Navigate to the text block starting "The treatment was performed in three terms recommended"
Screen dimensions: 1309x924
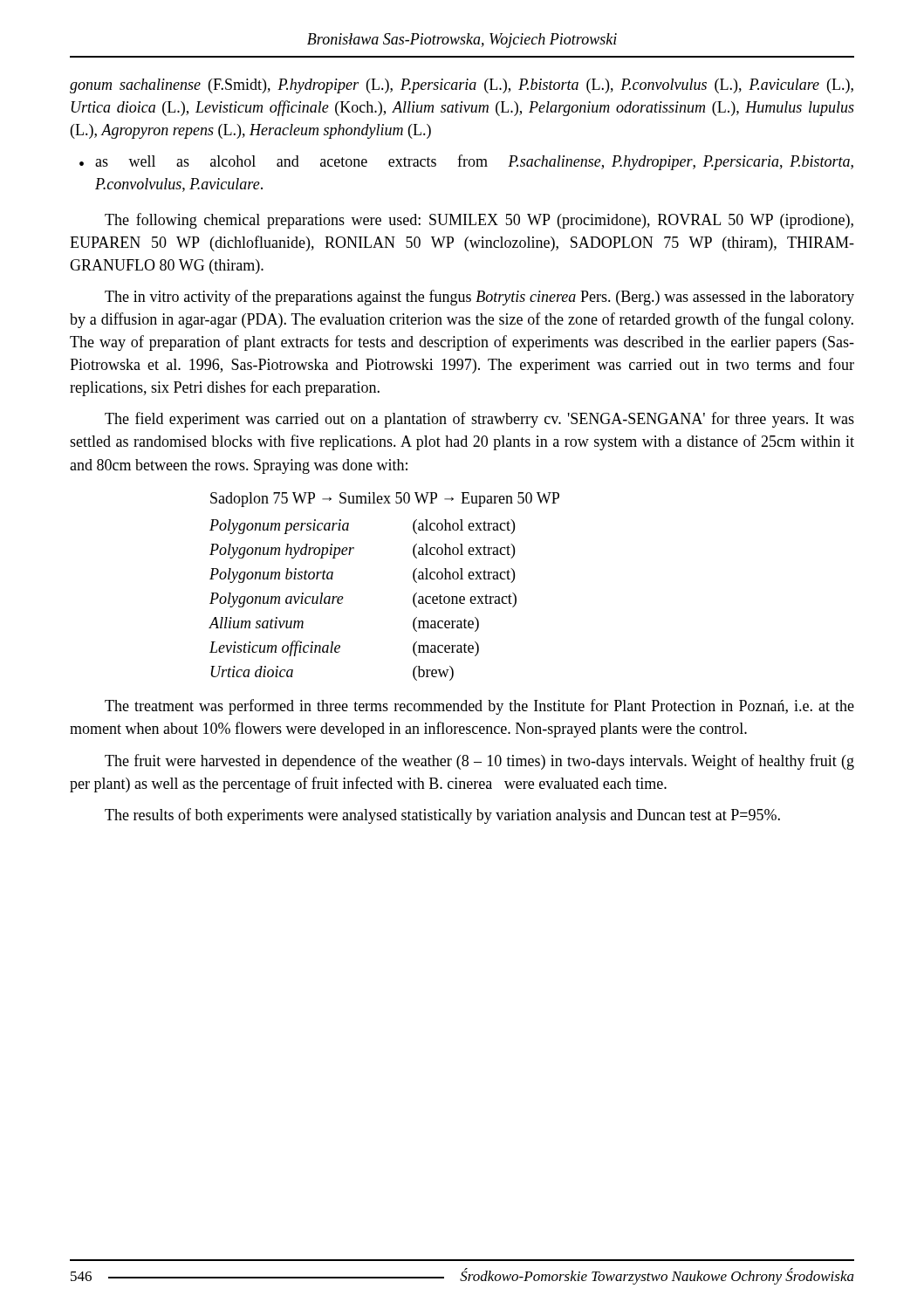462,761
